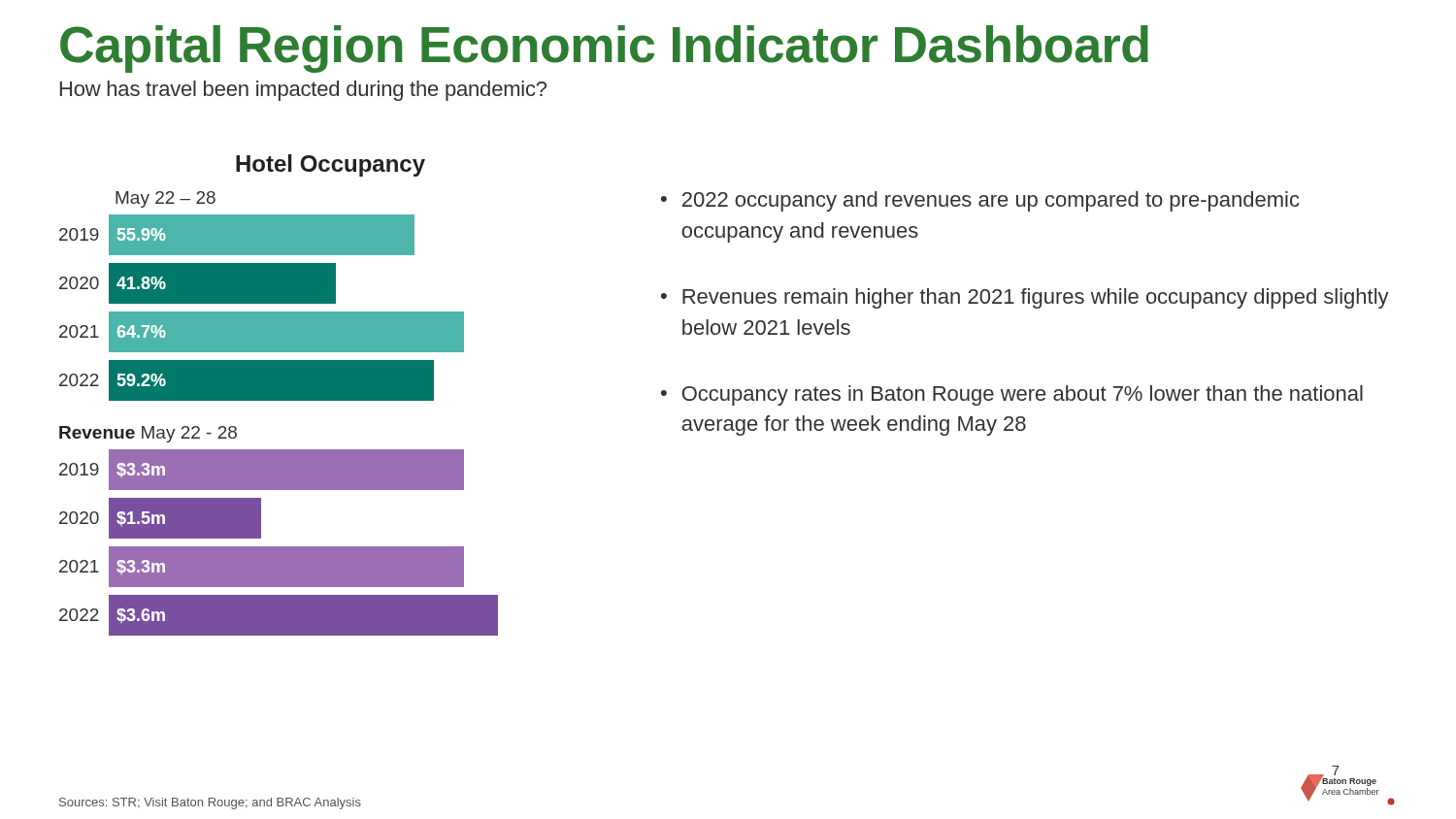Point to "Hotel Occupancy"
1456x819 pixels.
click(330, 164)
